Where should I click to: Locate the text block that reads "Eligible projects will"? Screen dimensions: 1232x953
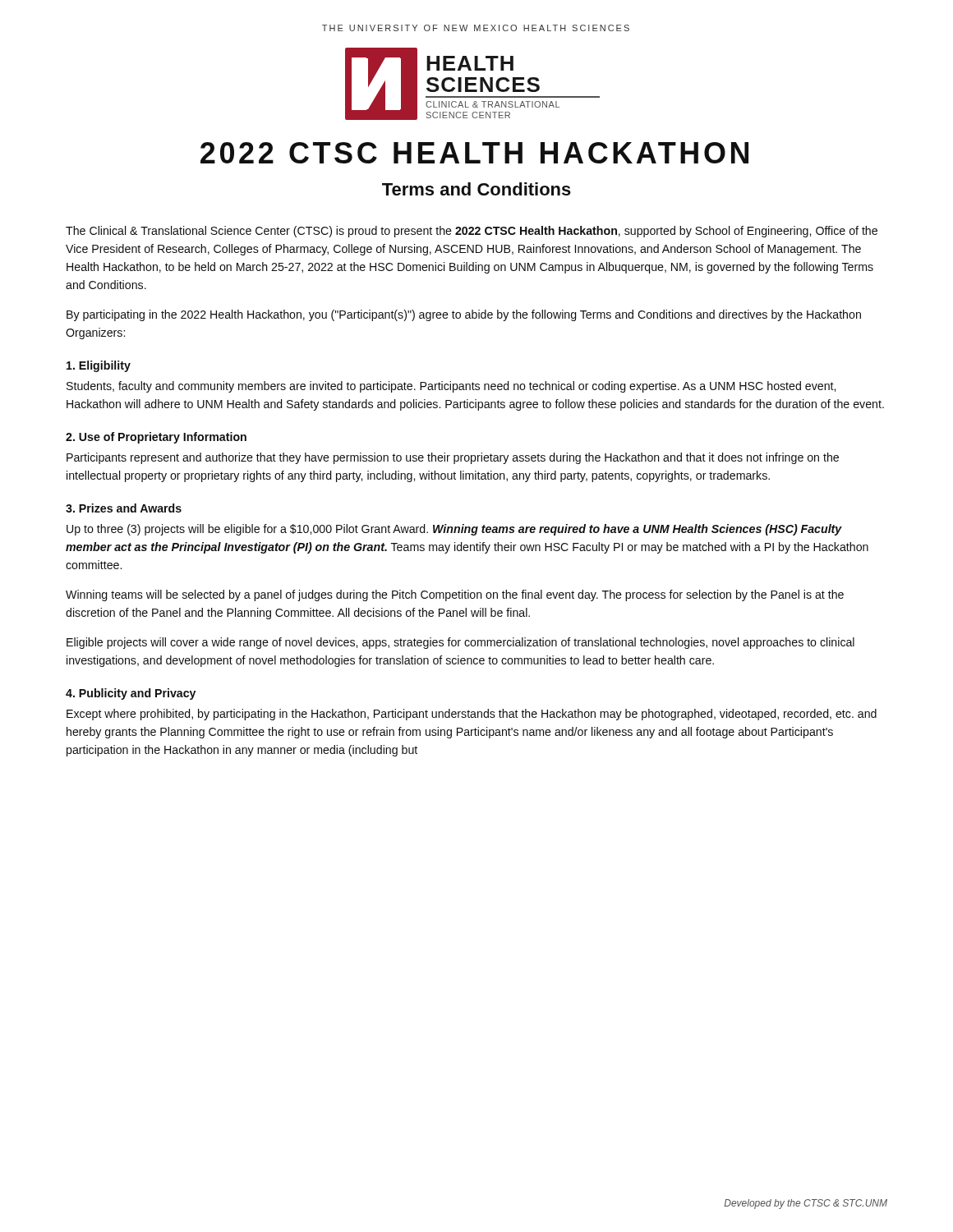click(460, 651)
